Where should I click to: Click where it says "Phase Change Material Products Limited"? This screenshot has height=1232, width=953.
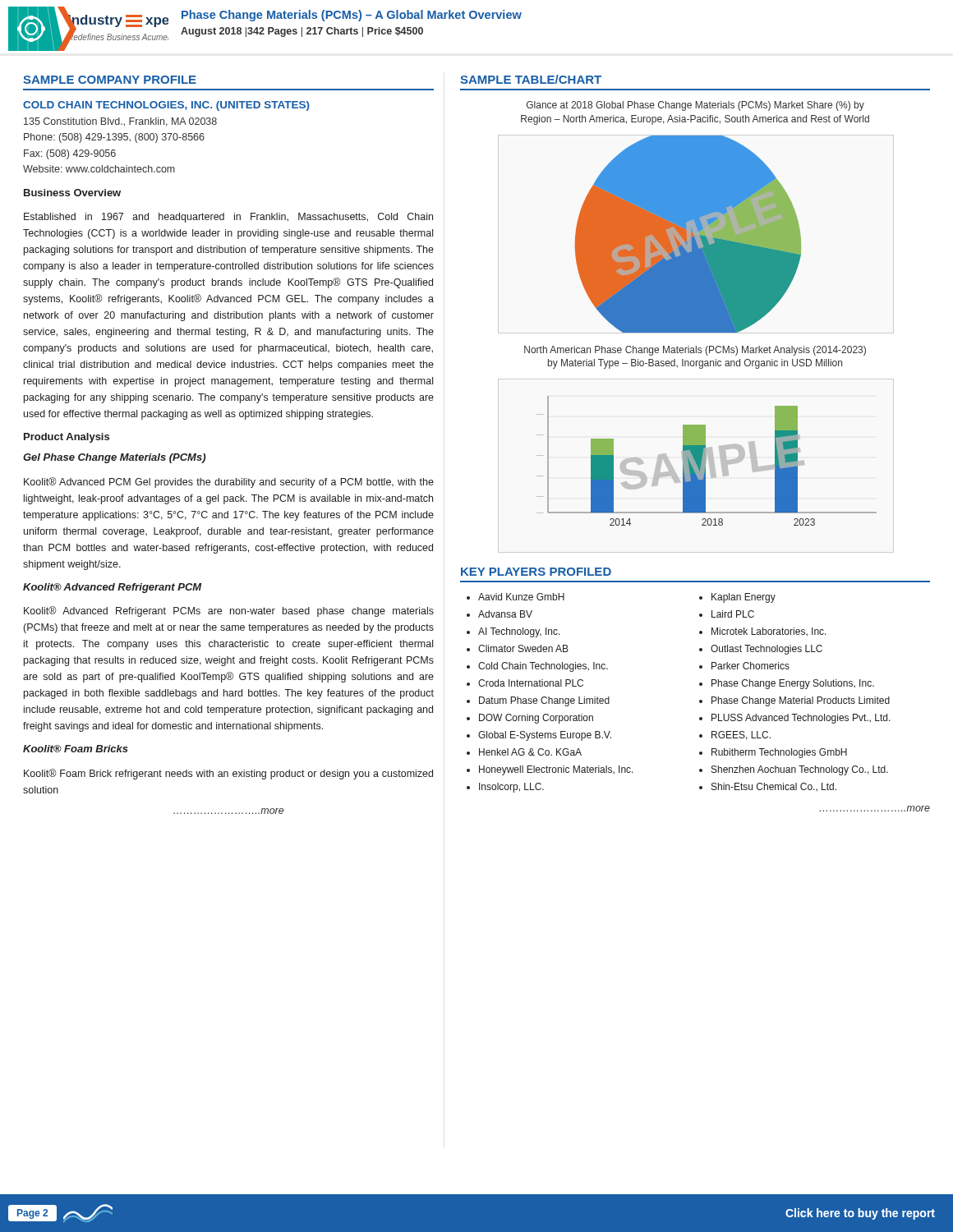tap(820, 701)
